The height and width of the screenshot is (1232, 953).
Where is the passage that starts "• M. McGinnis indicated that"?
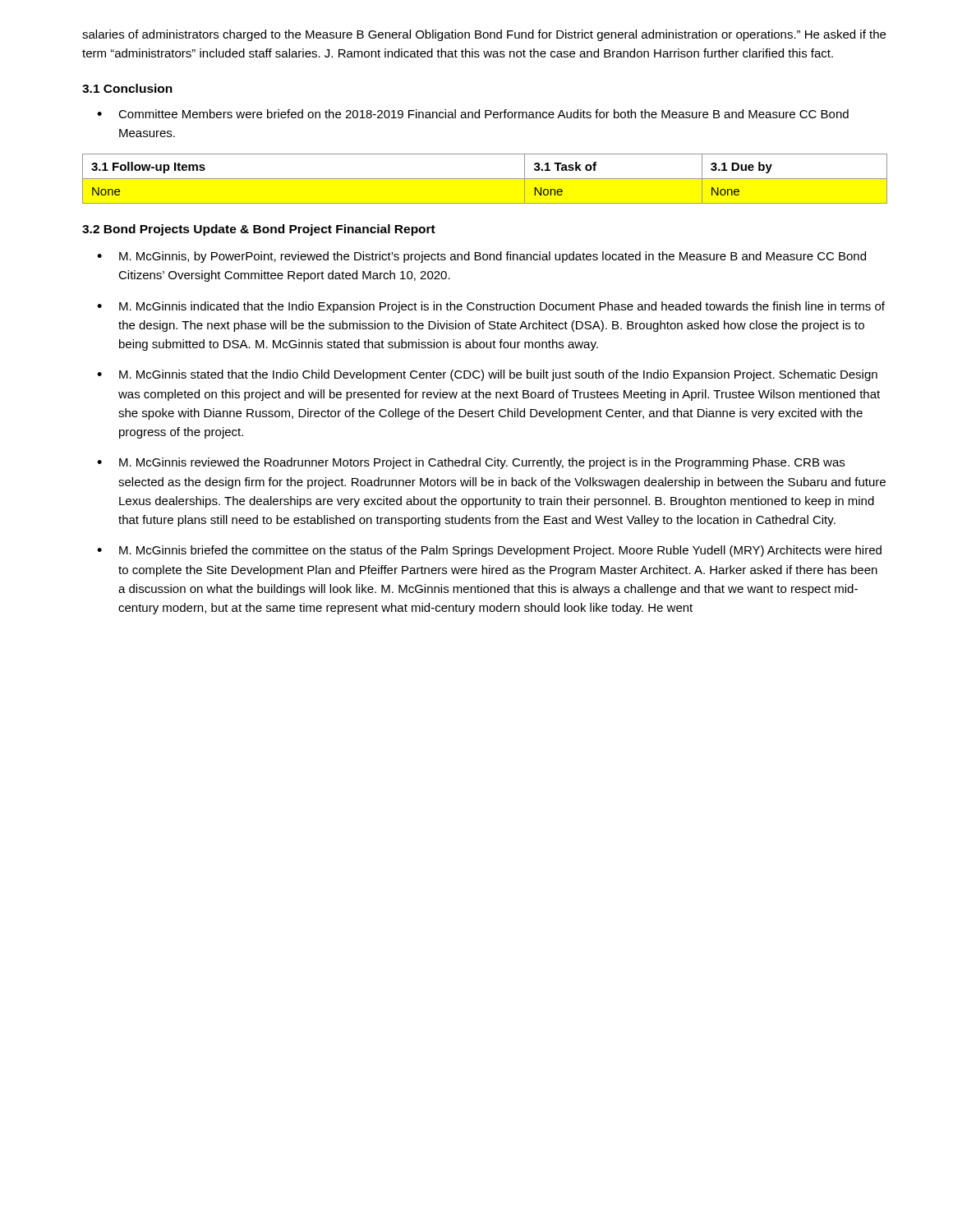pos(492,325)
